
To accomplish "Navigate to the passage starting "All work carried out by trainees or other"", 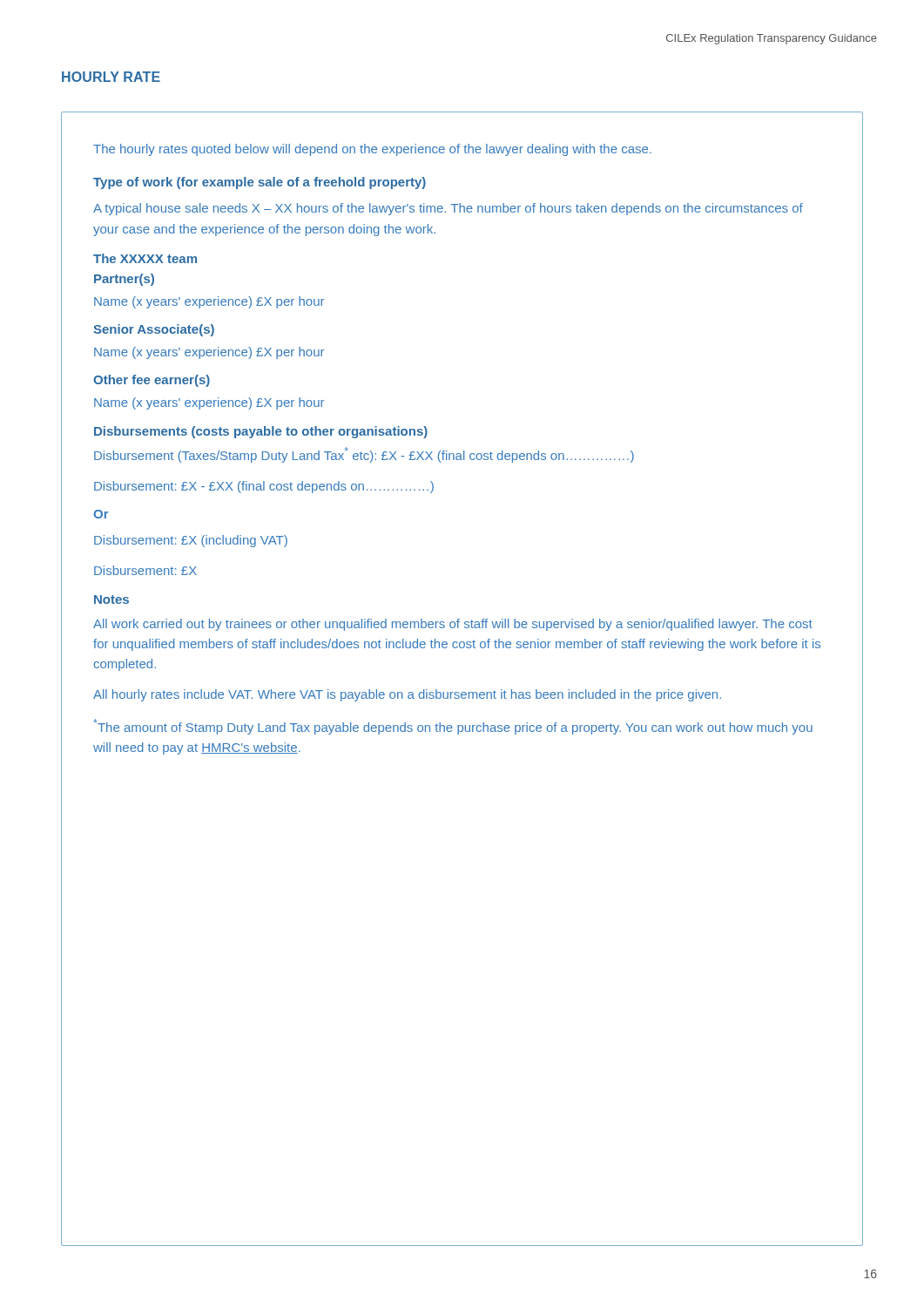I will [x=457, y=643].
